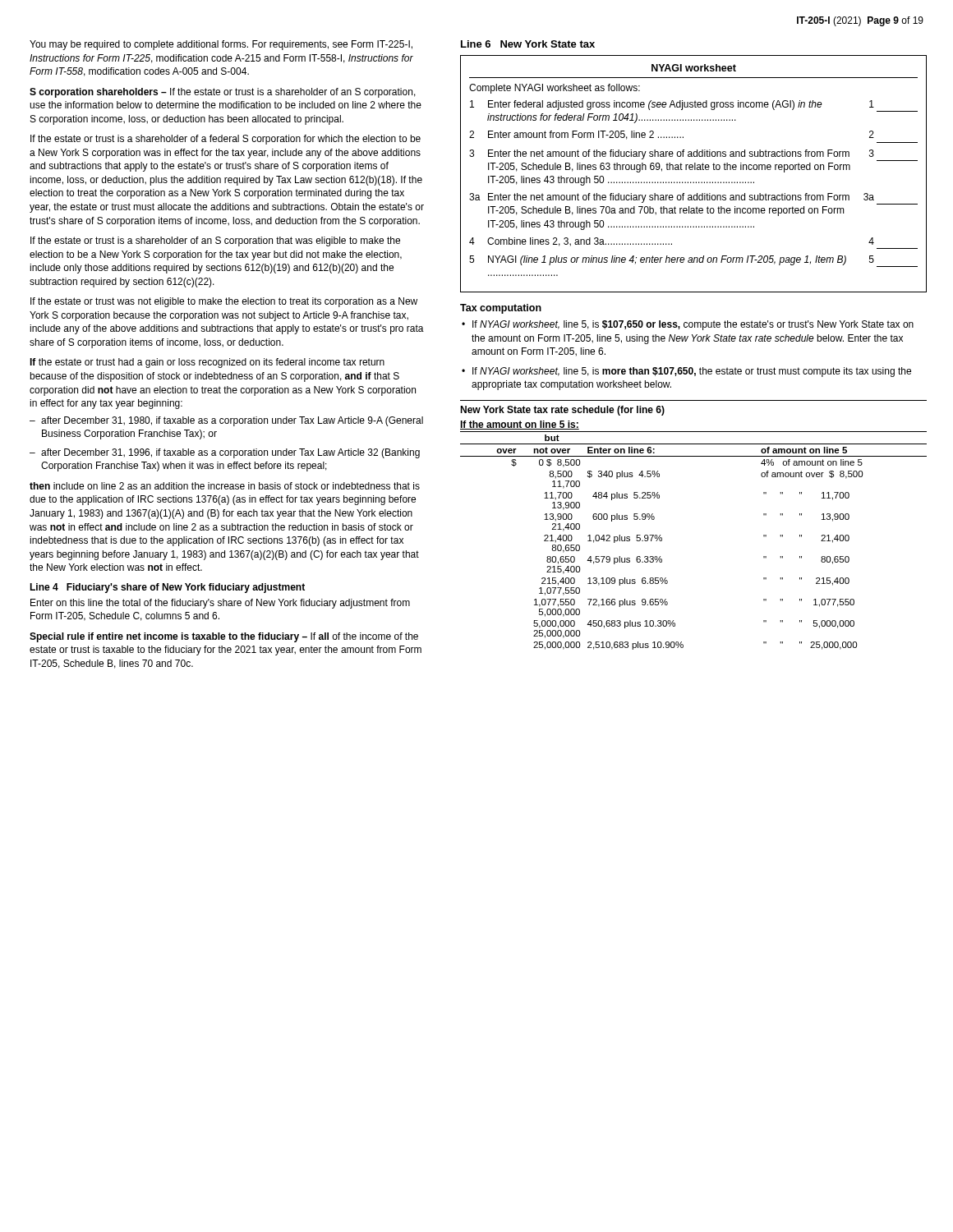Click on the text block that says "then include on"
This screenshot has width=953, height=1232.
tap(225, 527)
